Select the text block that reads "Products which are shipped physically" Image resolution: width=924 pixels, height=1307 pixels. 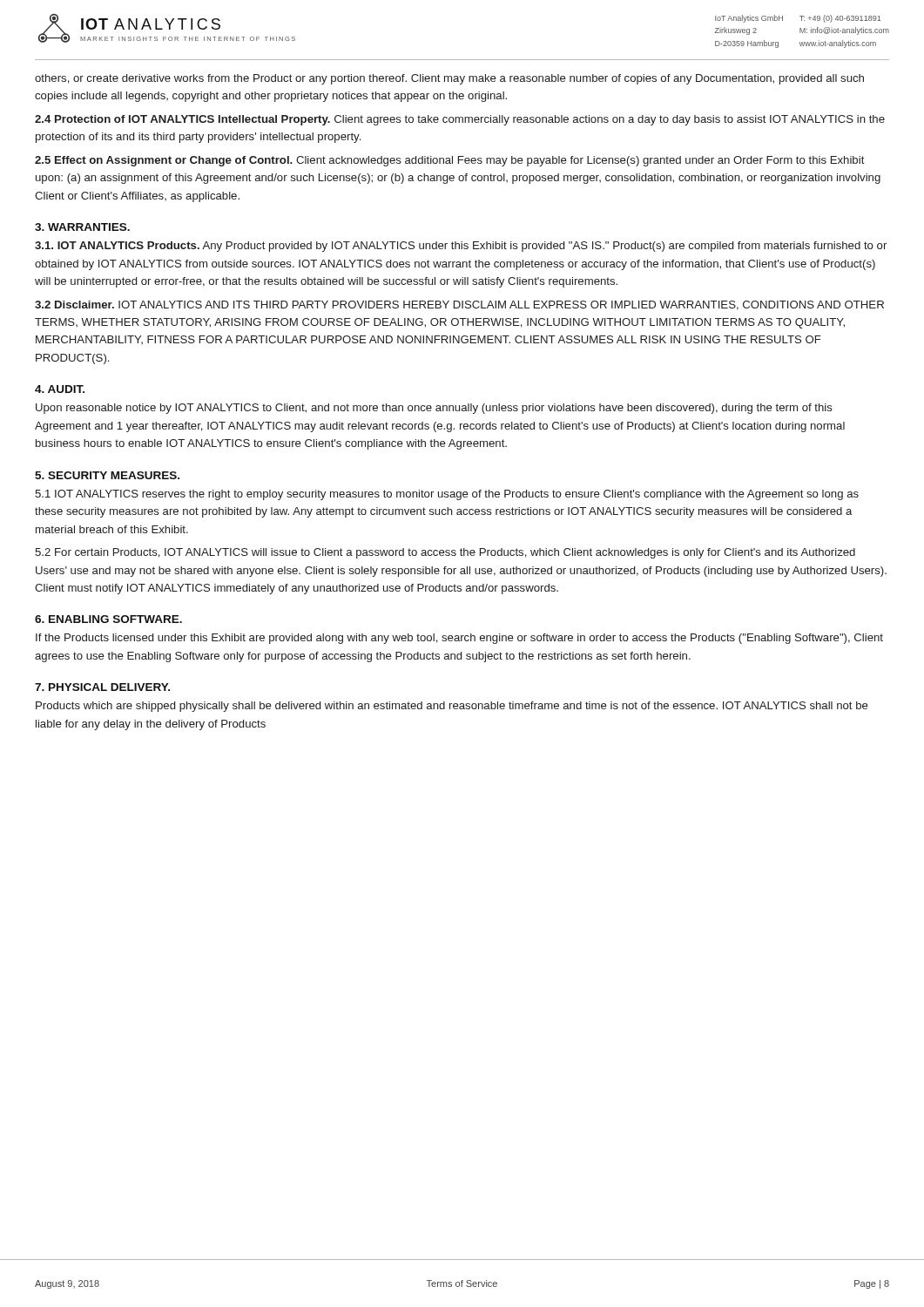[462, 715]
